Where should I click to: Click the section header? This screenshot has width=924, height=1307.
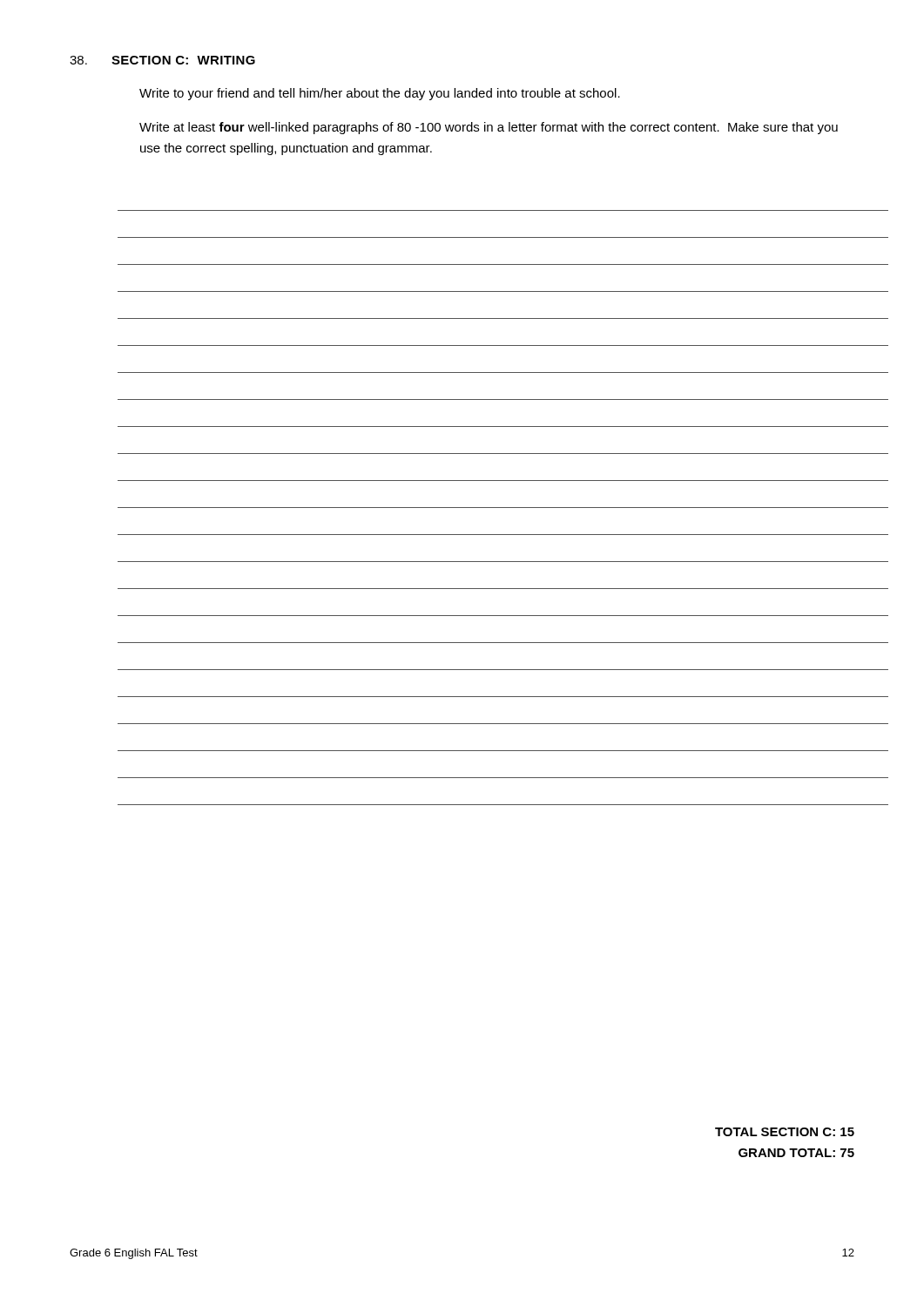[163, 60]
